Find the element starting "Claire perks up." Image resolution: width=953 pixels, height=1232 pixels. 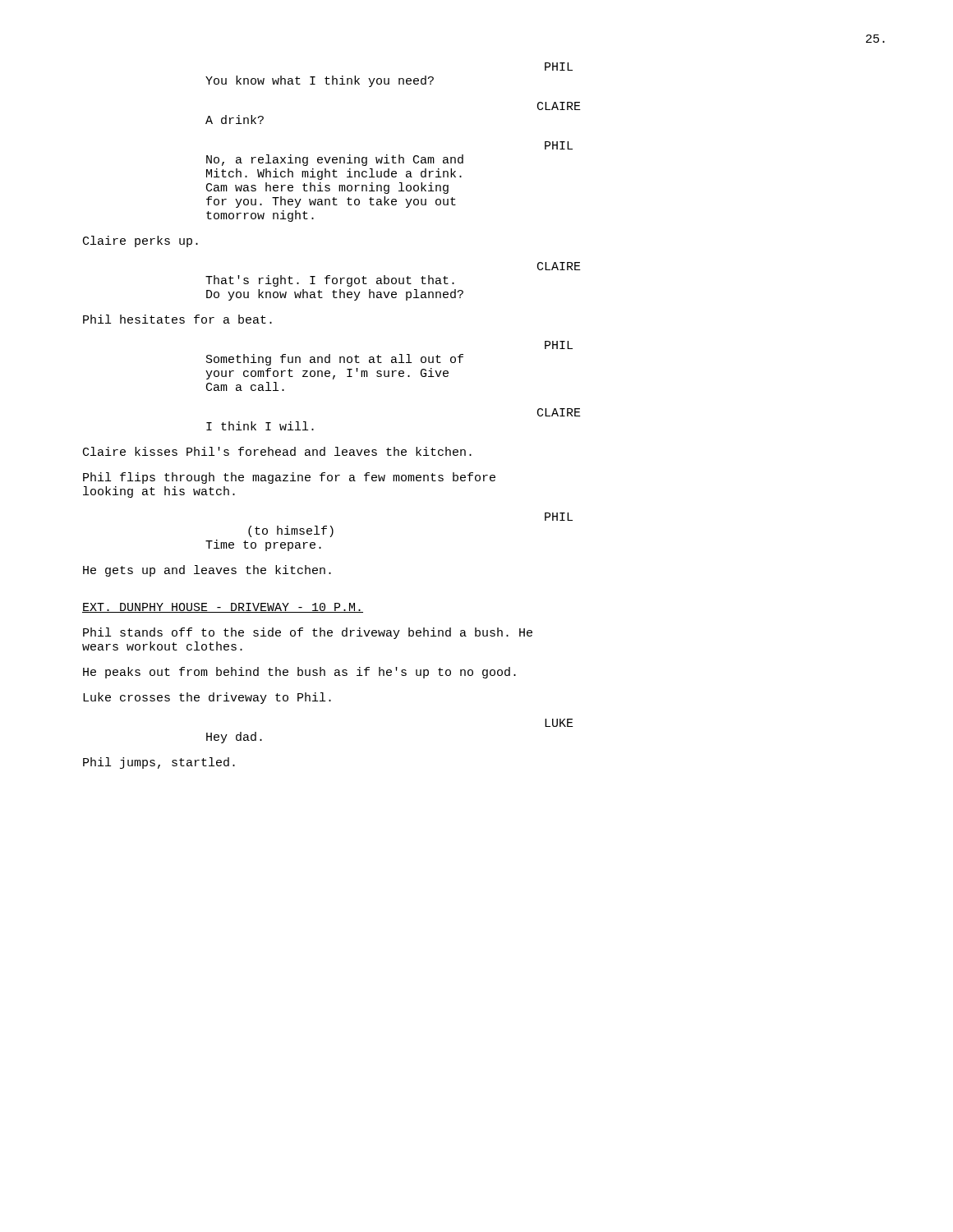140,241
